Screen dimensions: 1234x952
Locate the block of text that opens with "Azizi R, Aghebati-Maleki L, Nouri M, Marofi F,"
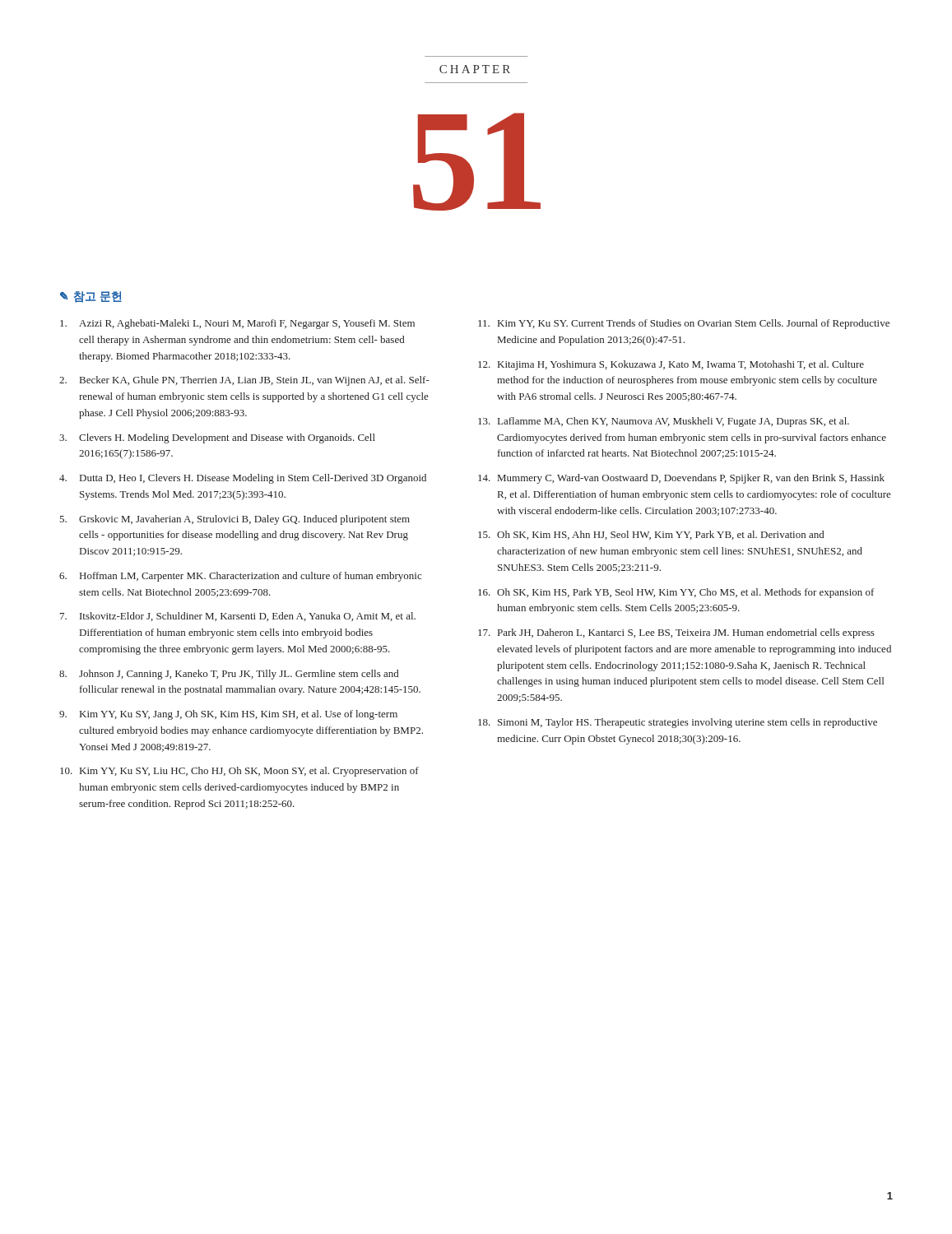coord(244,339)
